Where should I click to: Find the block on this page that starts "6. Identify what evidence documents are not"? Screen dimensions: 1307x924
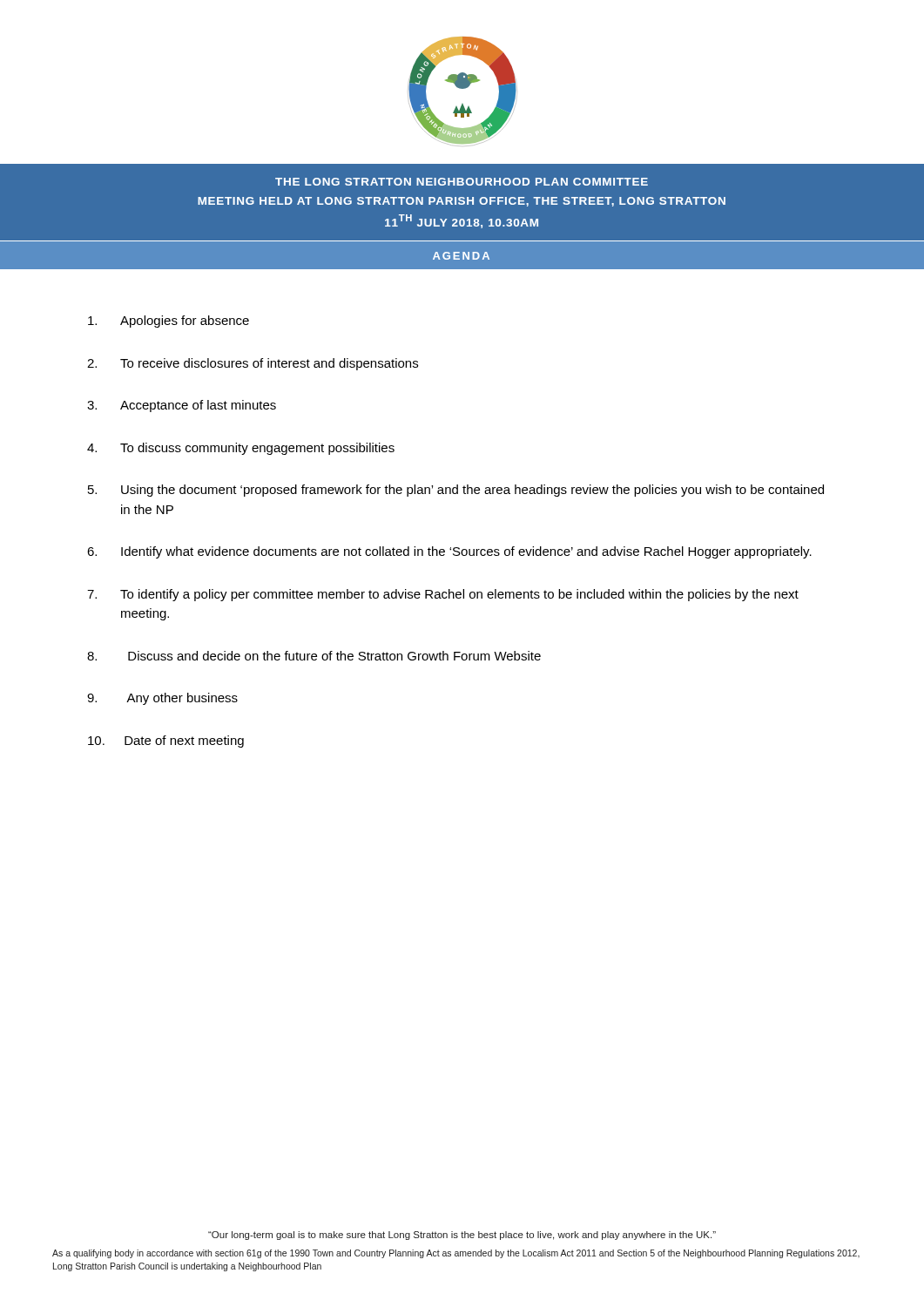(462, 552)
